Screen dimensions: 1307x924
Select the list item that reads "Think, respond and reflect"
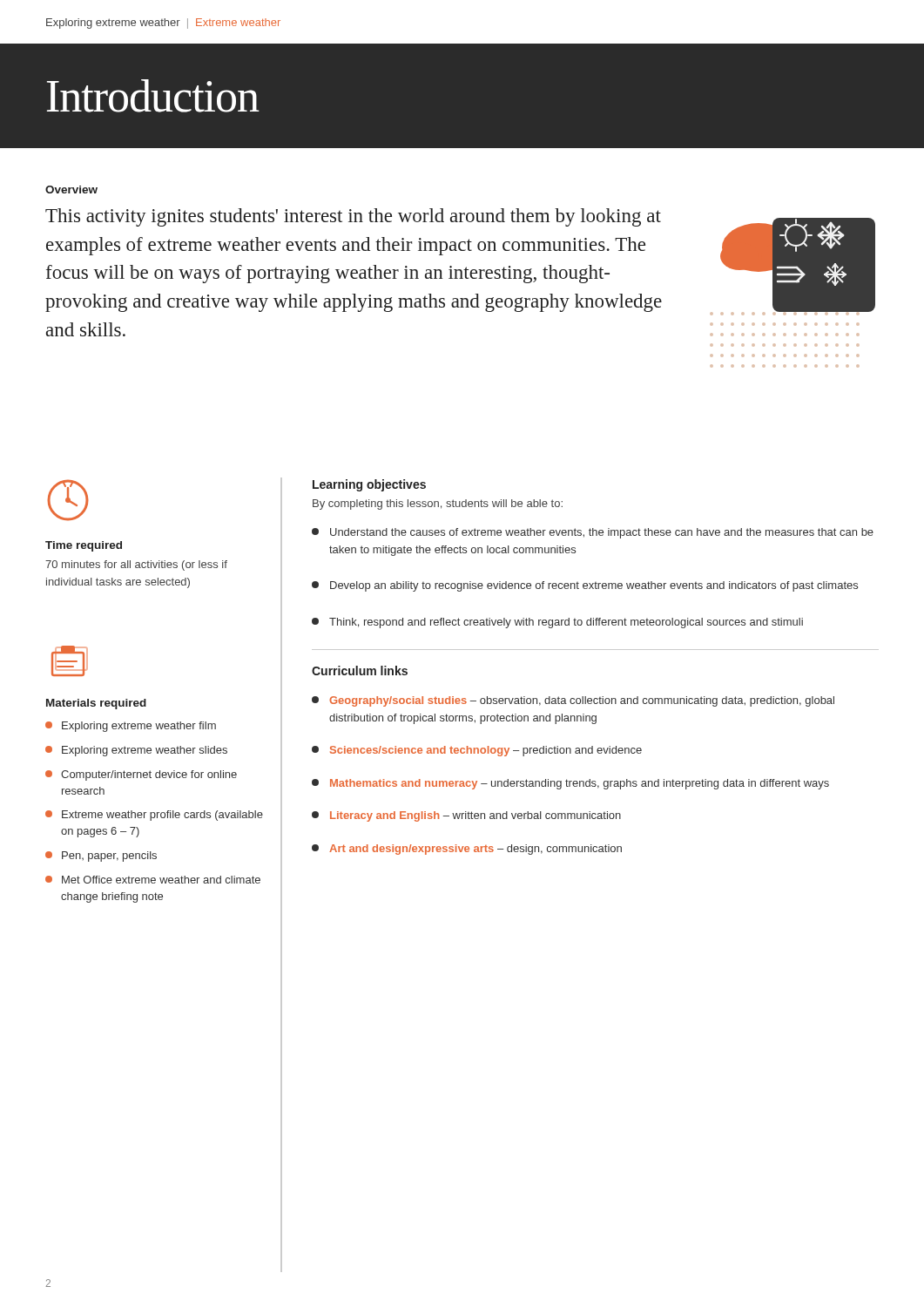(558, 621)
